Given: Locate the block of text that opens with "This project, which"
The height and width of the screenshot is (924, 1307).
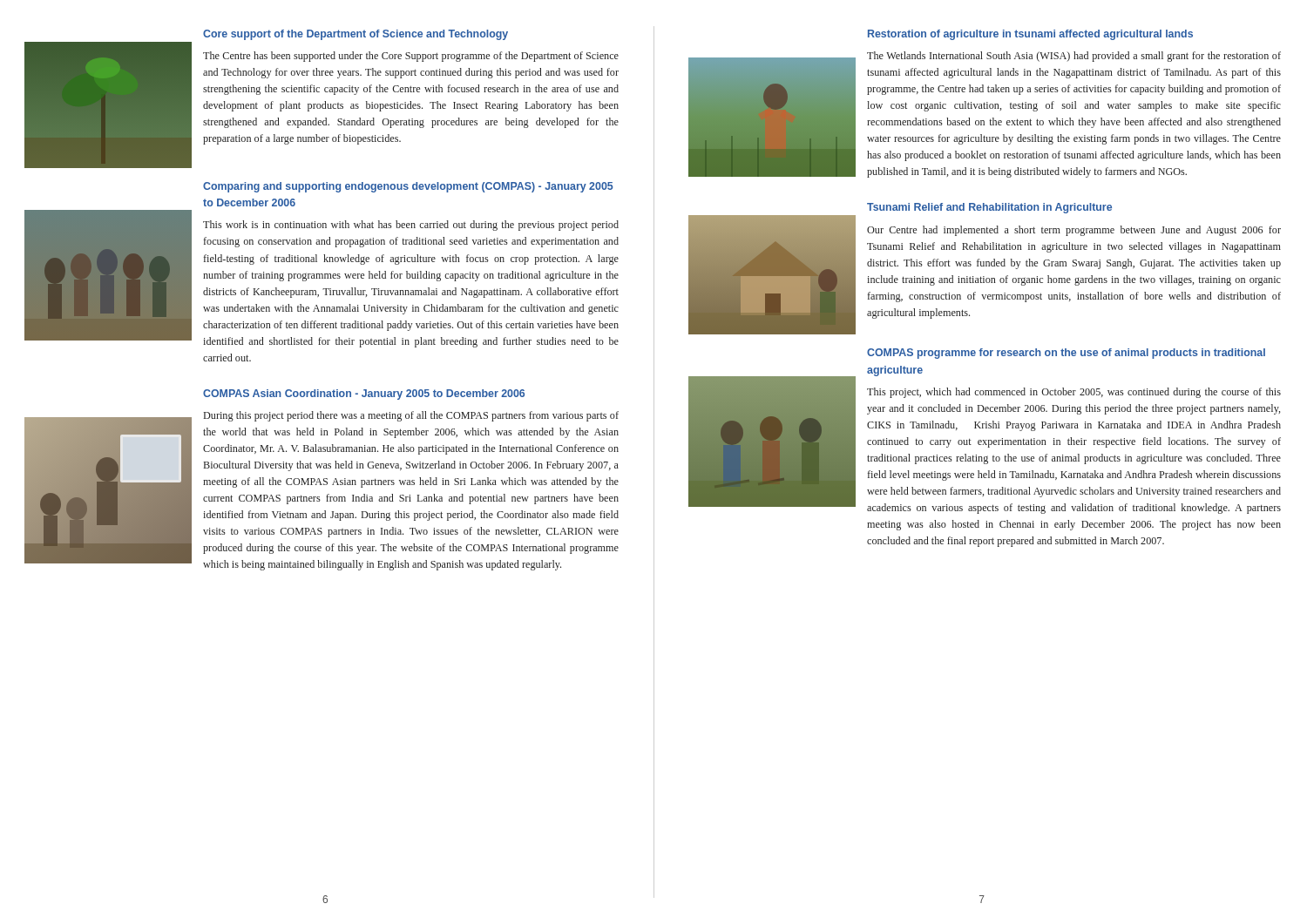Looking at the screenshot, I should (x=1074, y=466).
